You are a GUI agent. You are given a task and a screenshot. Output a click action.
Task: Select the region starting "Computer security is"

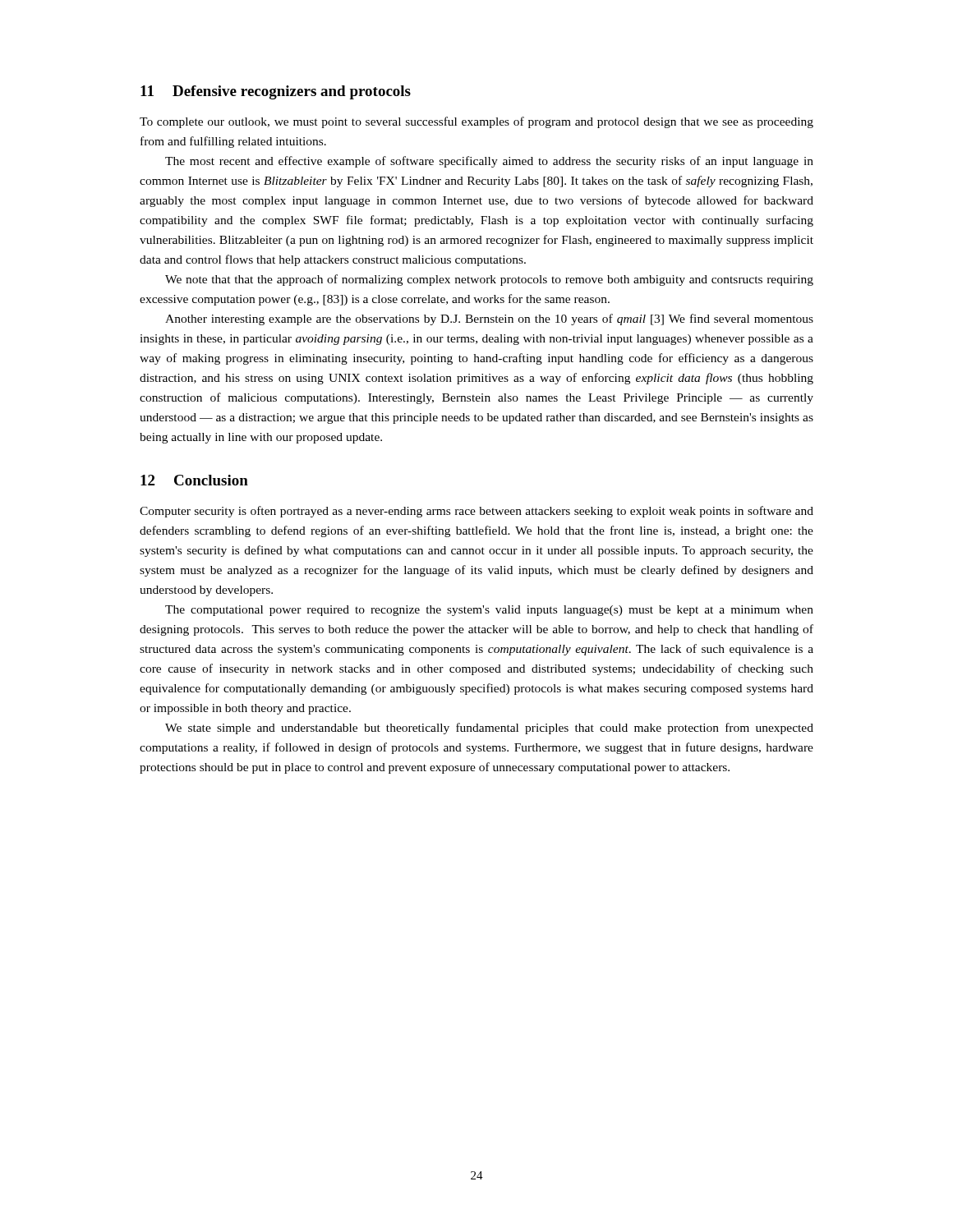click(x=476, y=639)
